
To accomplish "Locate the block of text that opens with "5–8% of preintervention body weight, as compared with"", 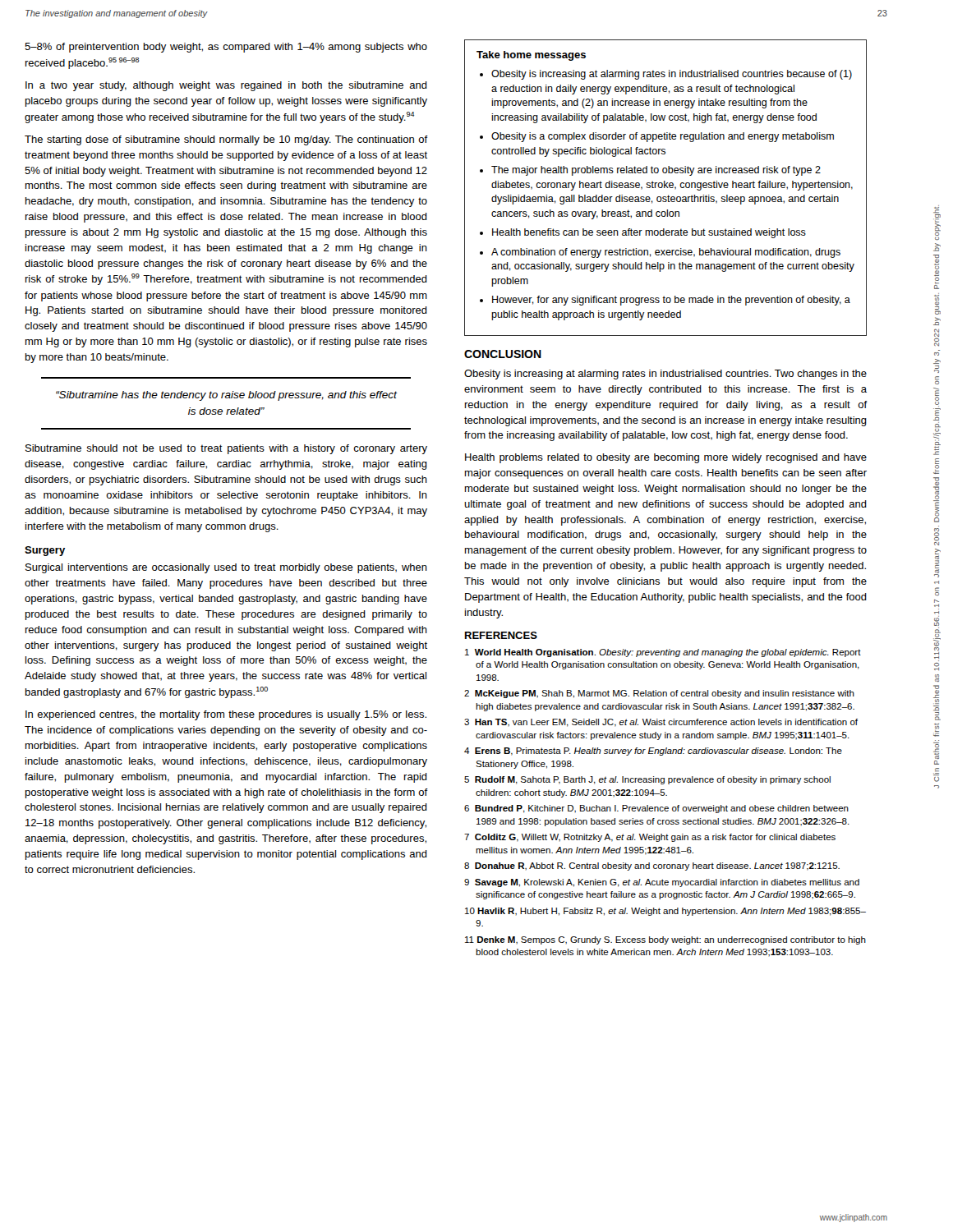I will (x=226, y=55).
